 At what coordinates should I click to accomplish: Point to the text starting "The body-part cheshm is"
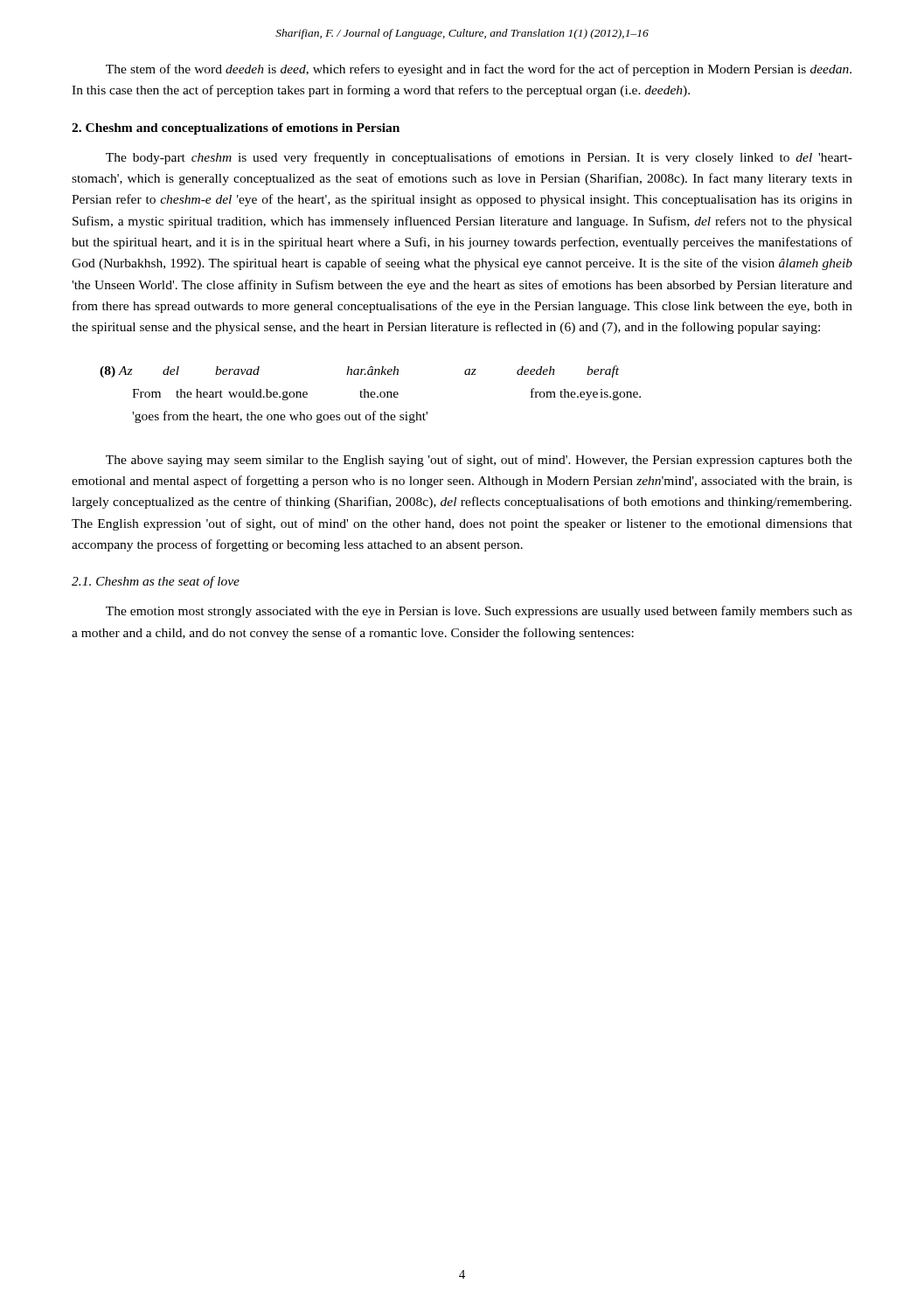462,242
